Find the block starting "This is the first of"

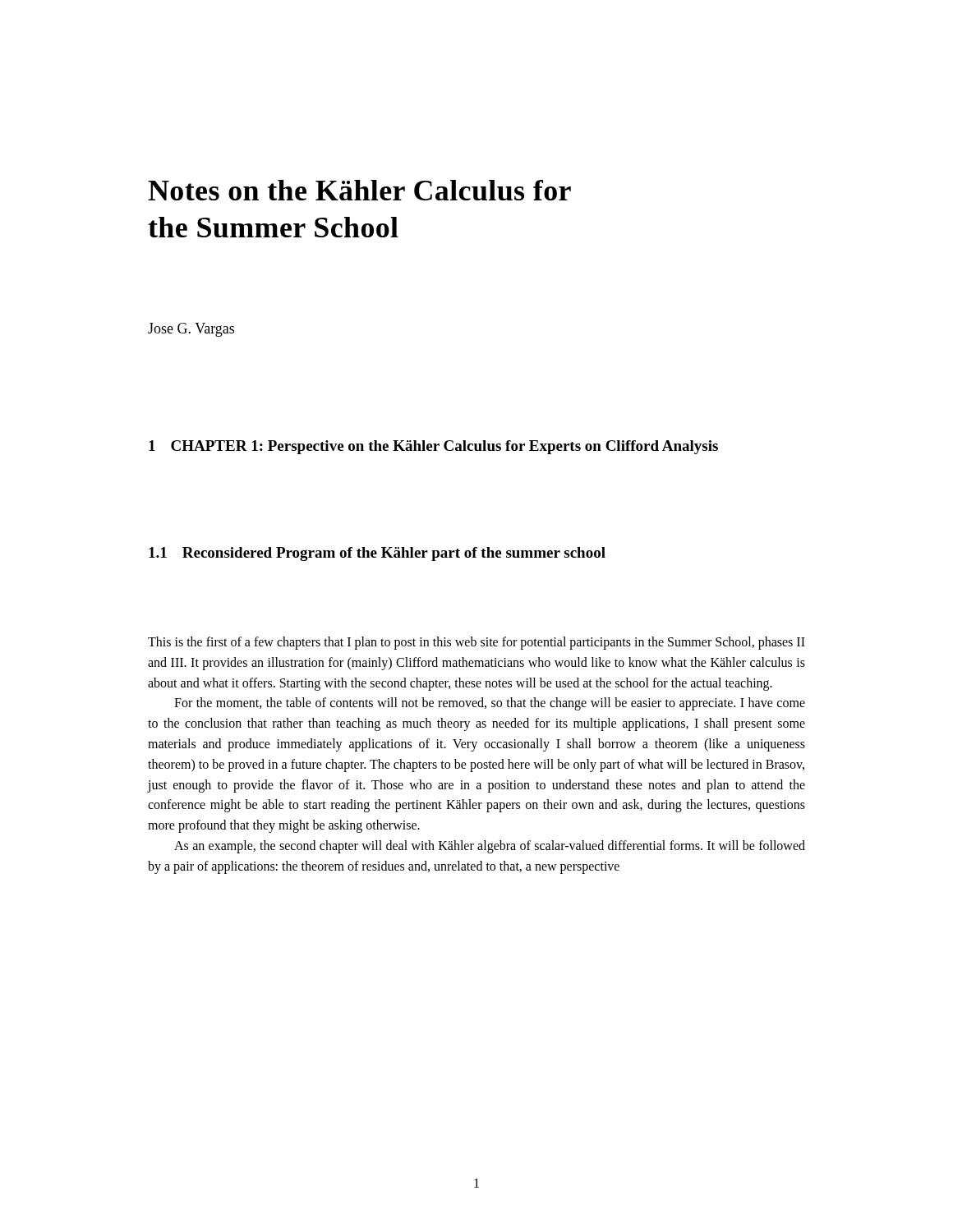tap(476, 755)
